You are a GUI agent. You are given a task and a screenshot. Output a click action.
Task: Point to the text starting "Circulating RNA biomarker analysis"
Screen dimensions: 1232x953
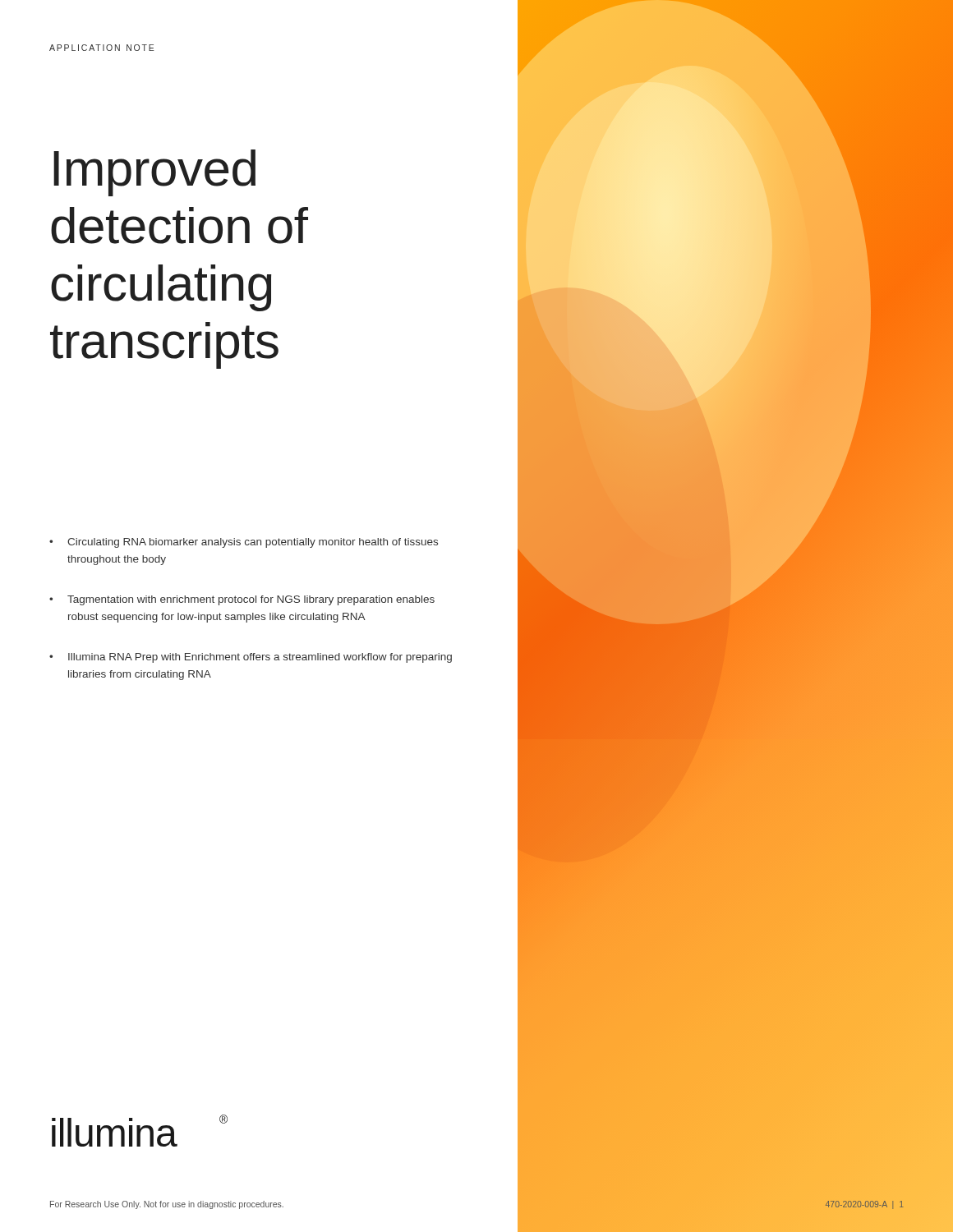[253, 550]
